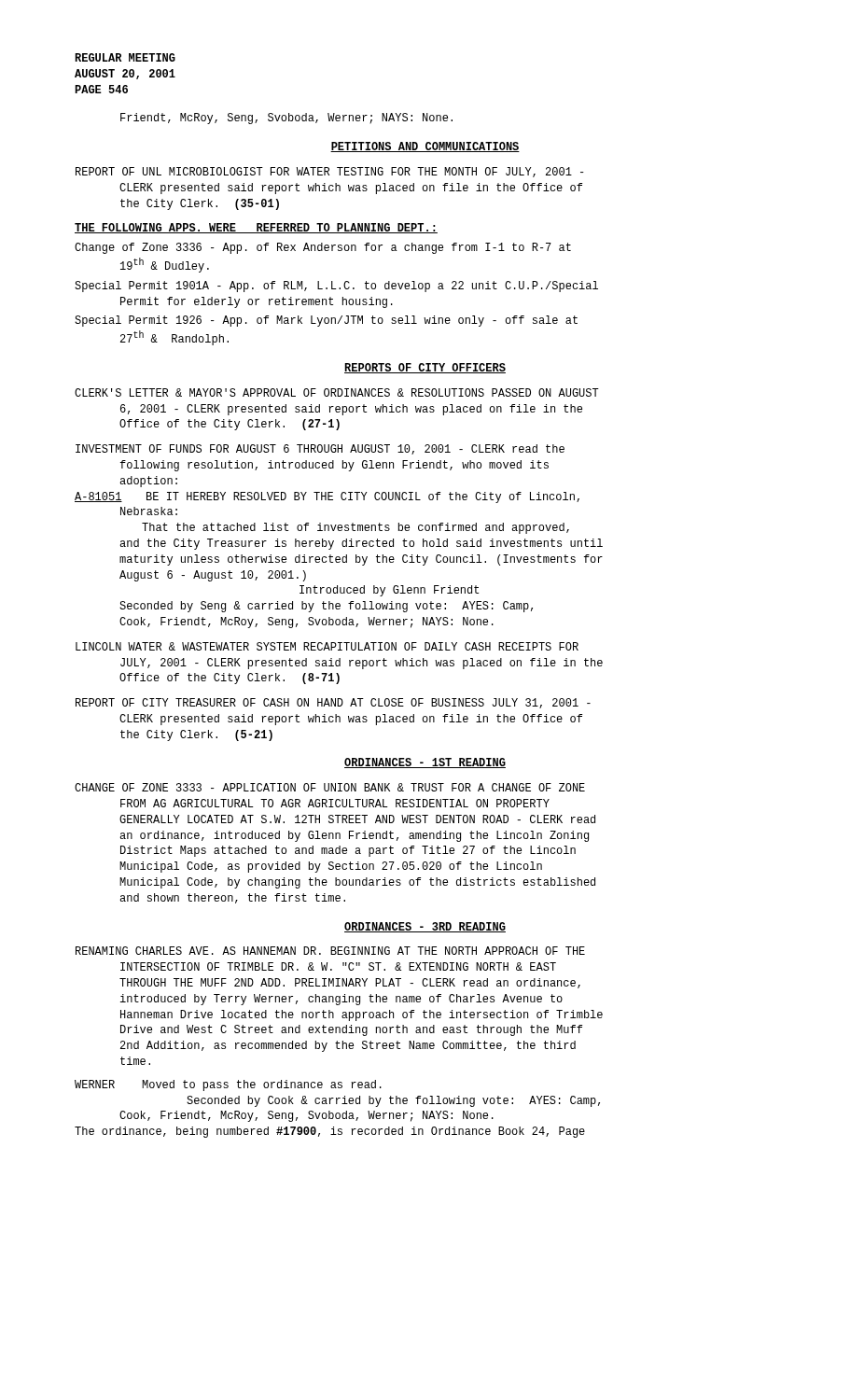Click on the section header that says "THE FOLLOWING APPS. WERE REFERRED TO"
The height and width of the screenshot is (1400, 850).
pos(256,229)
